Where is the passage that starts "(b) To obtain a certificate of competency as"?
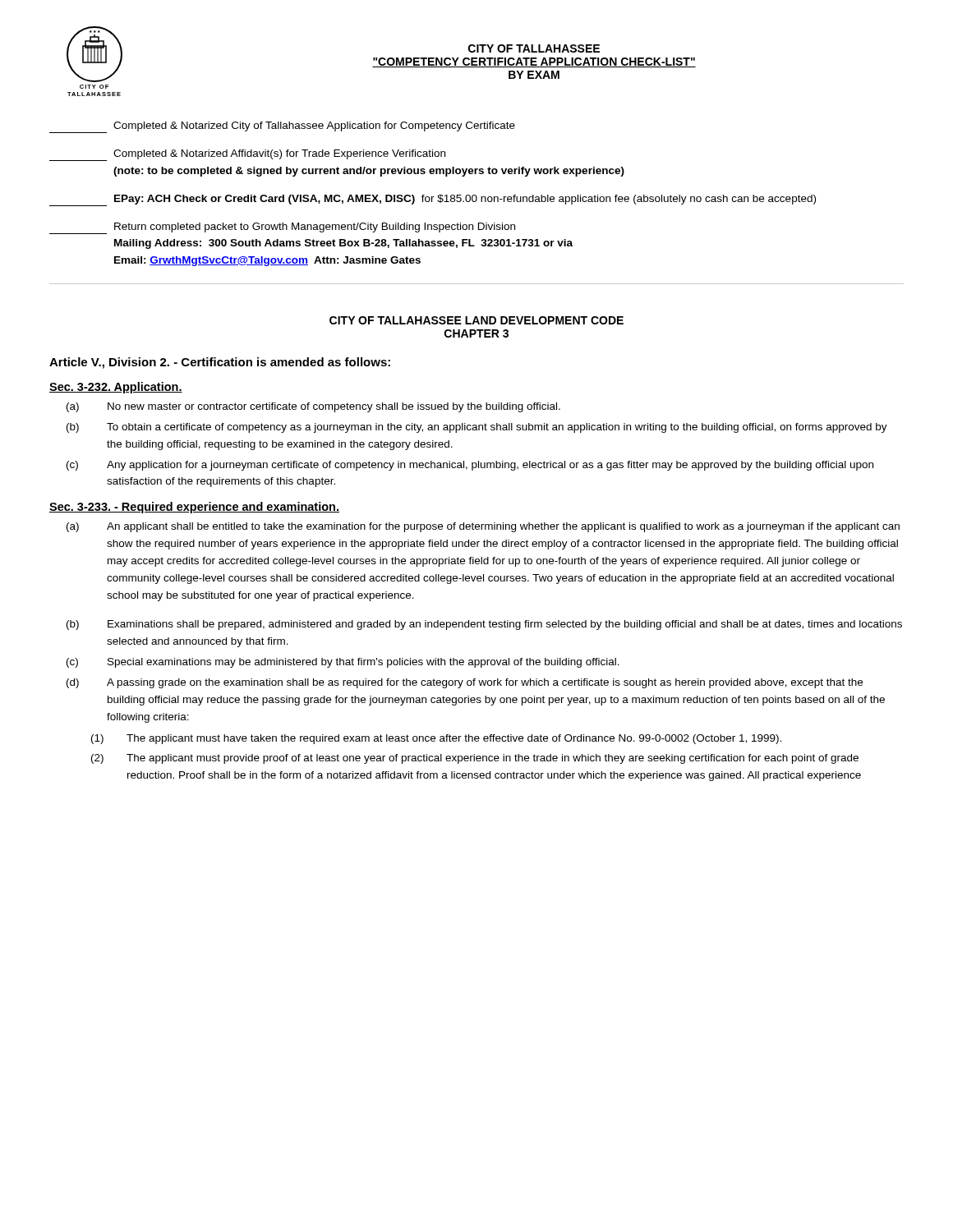 pos(476,436)
